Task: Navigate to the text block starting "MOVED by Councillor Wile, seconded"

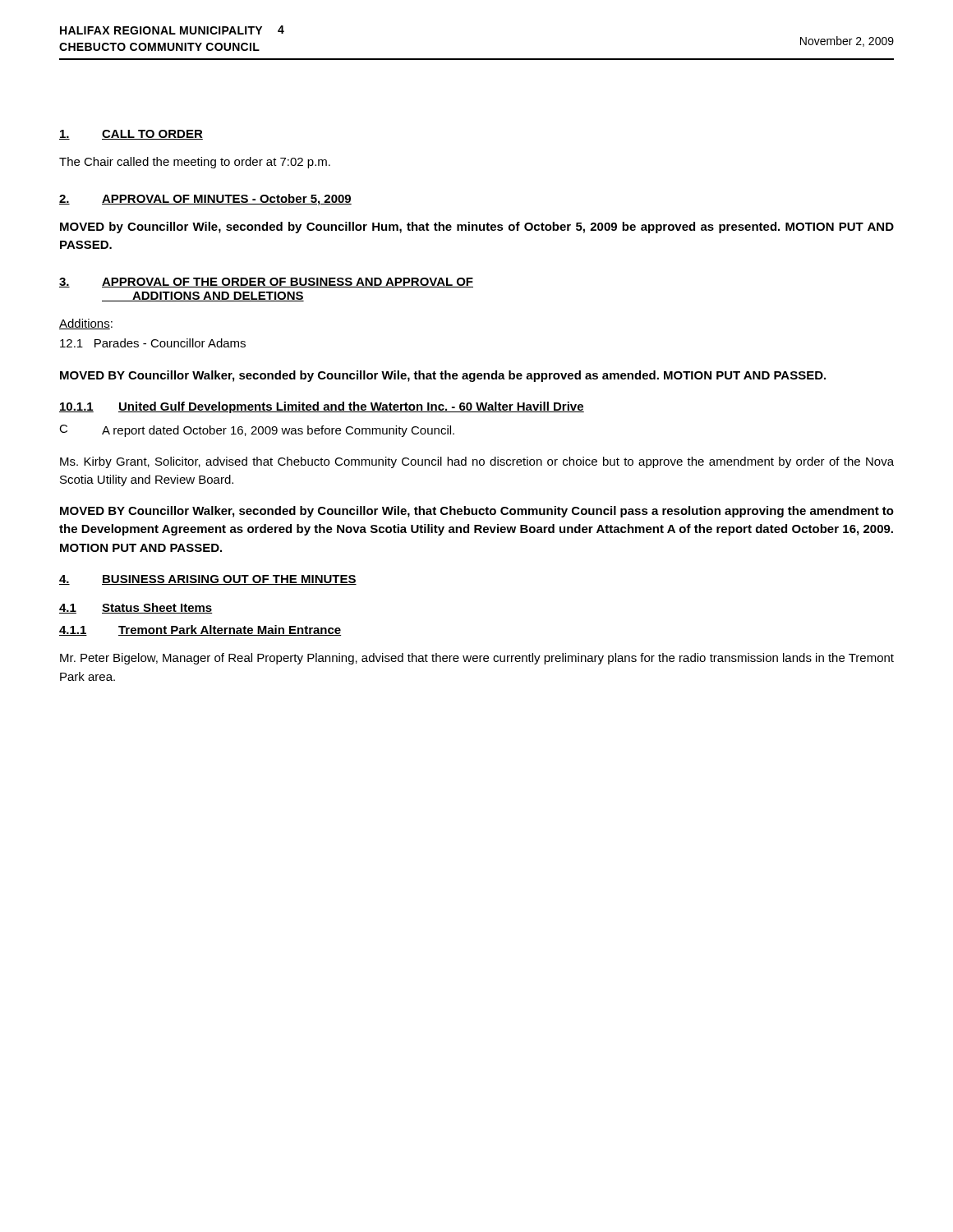Action: (x=476, y=236)
